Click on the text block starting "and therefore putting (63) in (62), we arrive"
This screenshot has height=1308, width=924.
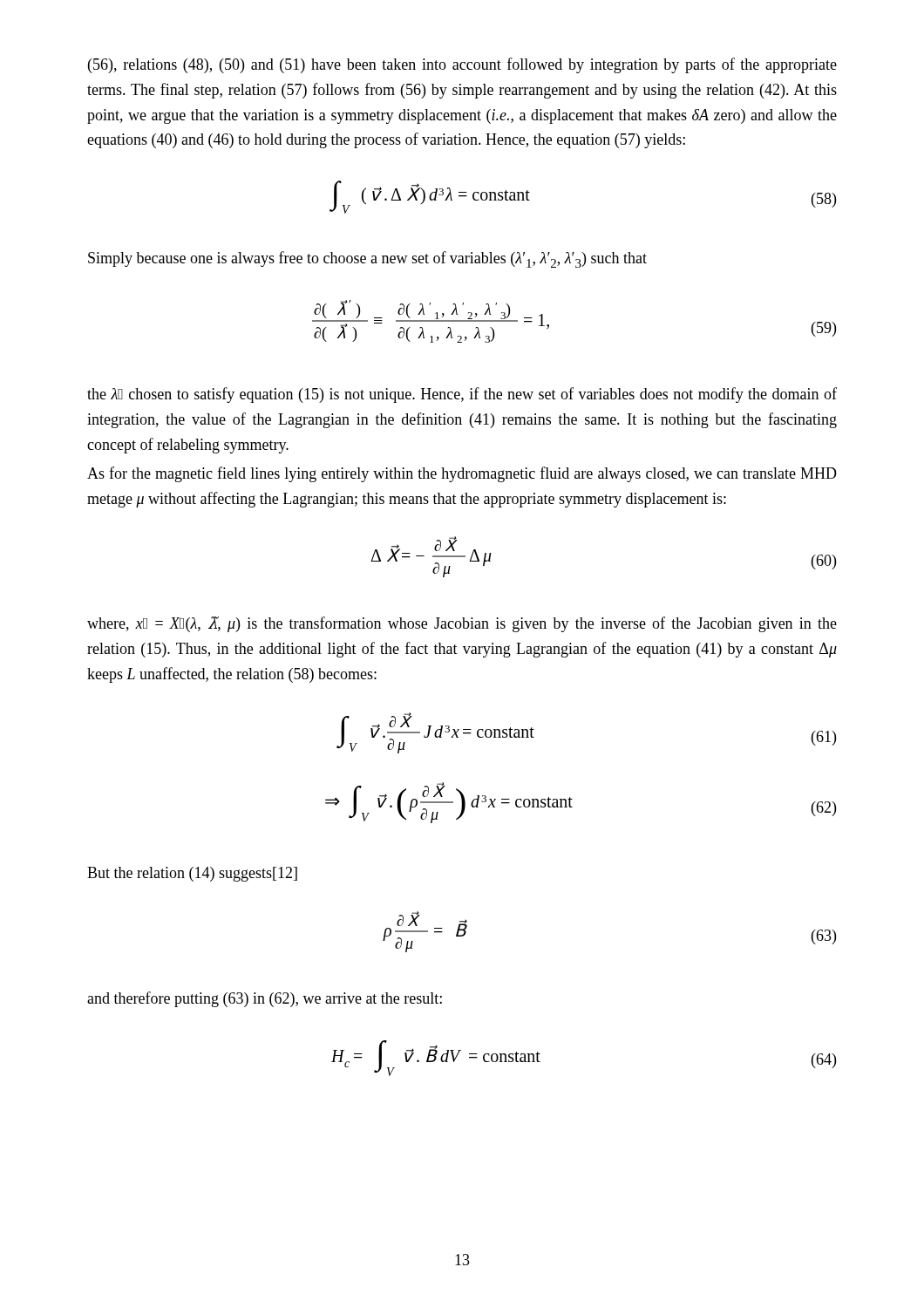[x=265, y=998]
